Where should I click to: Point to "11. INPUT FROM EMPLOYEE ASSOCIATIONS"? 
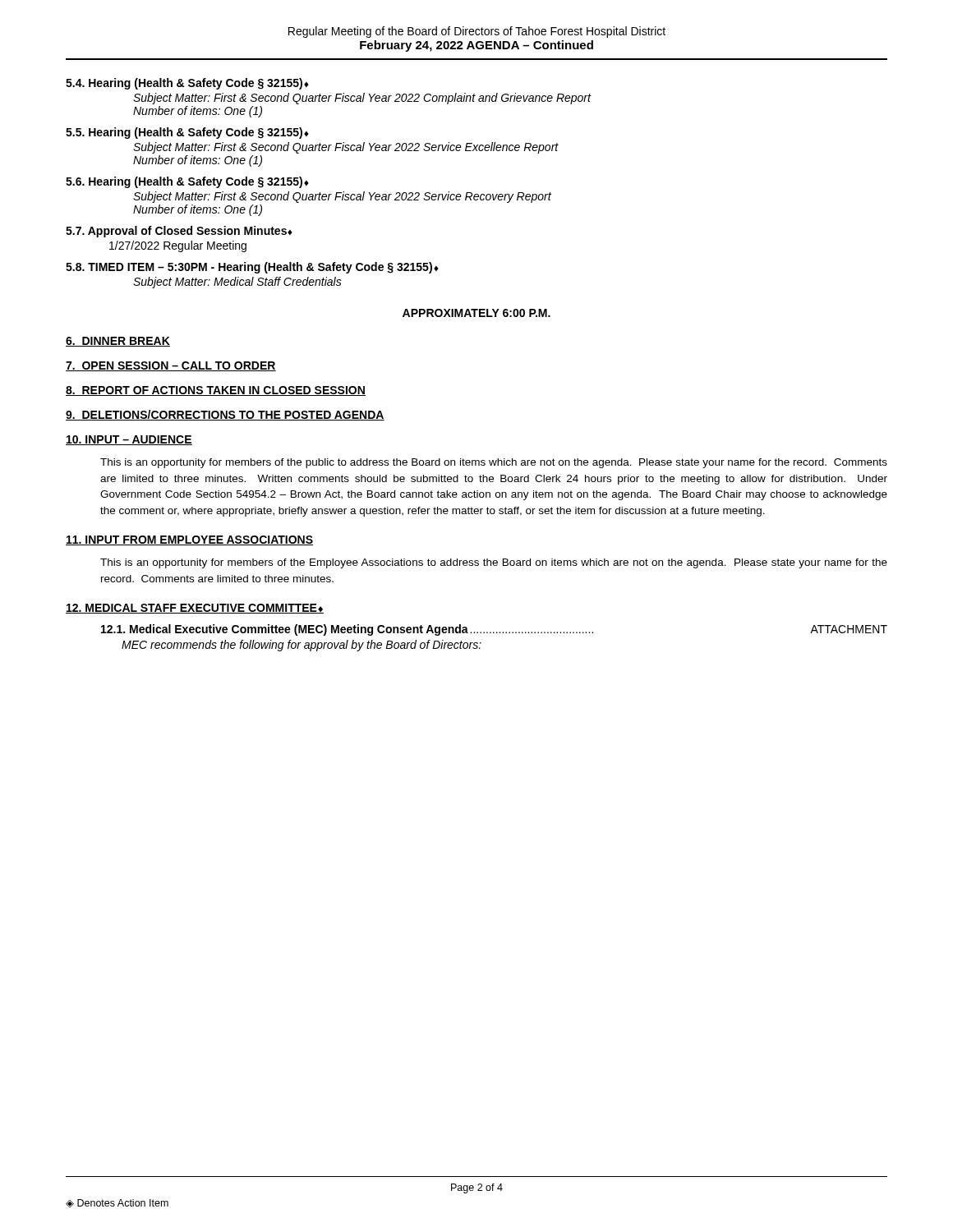[189, 540]
